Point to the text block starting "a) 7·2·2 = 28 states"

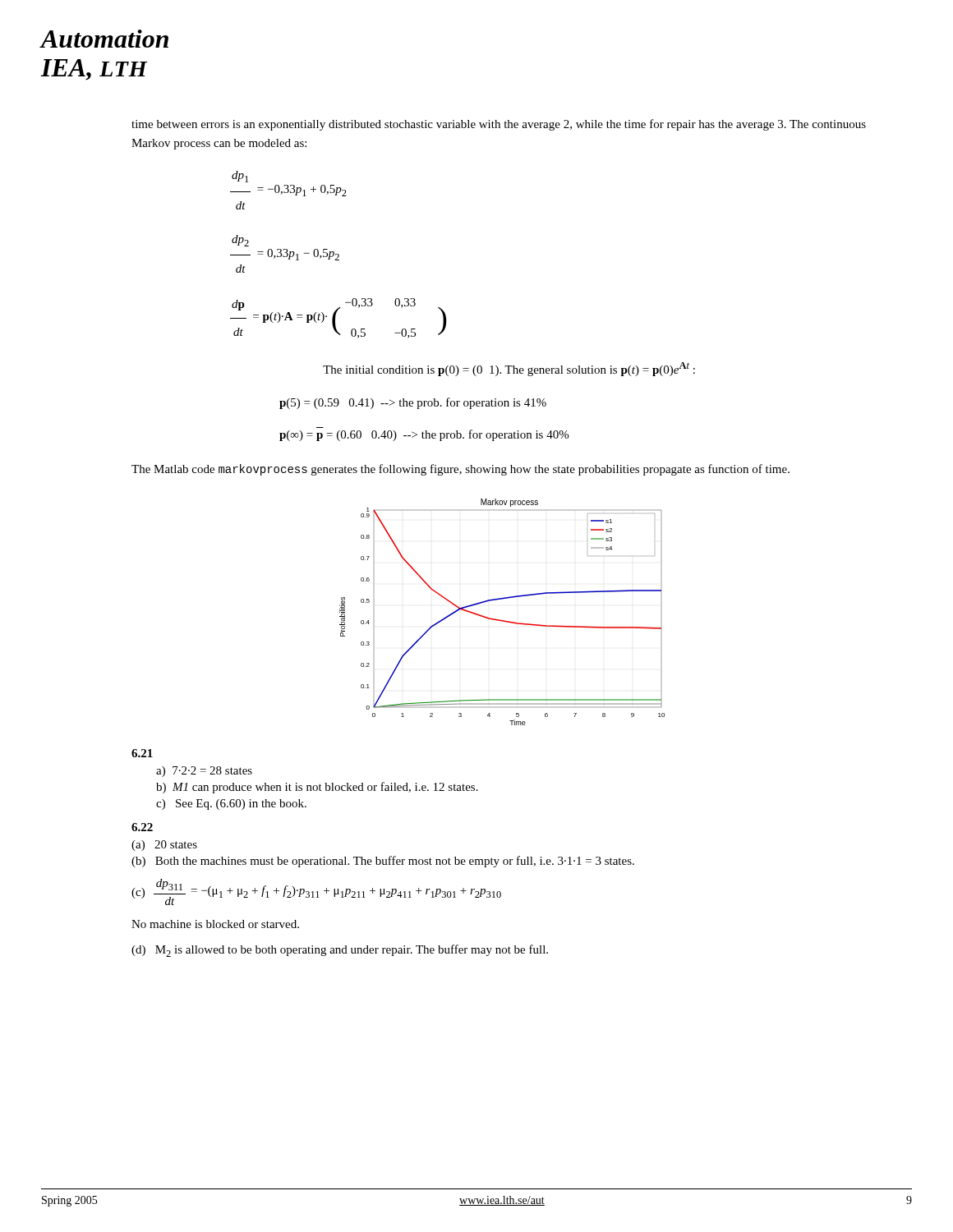pos(204,770)
